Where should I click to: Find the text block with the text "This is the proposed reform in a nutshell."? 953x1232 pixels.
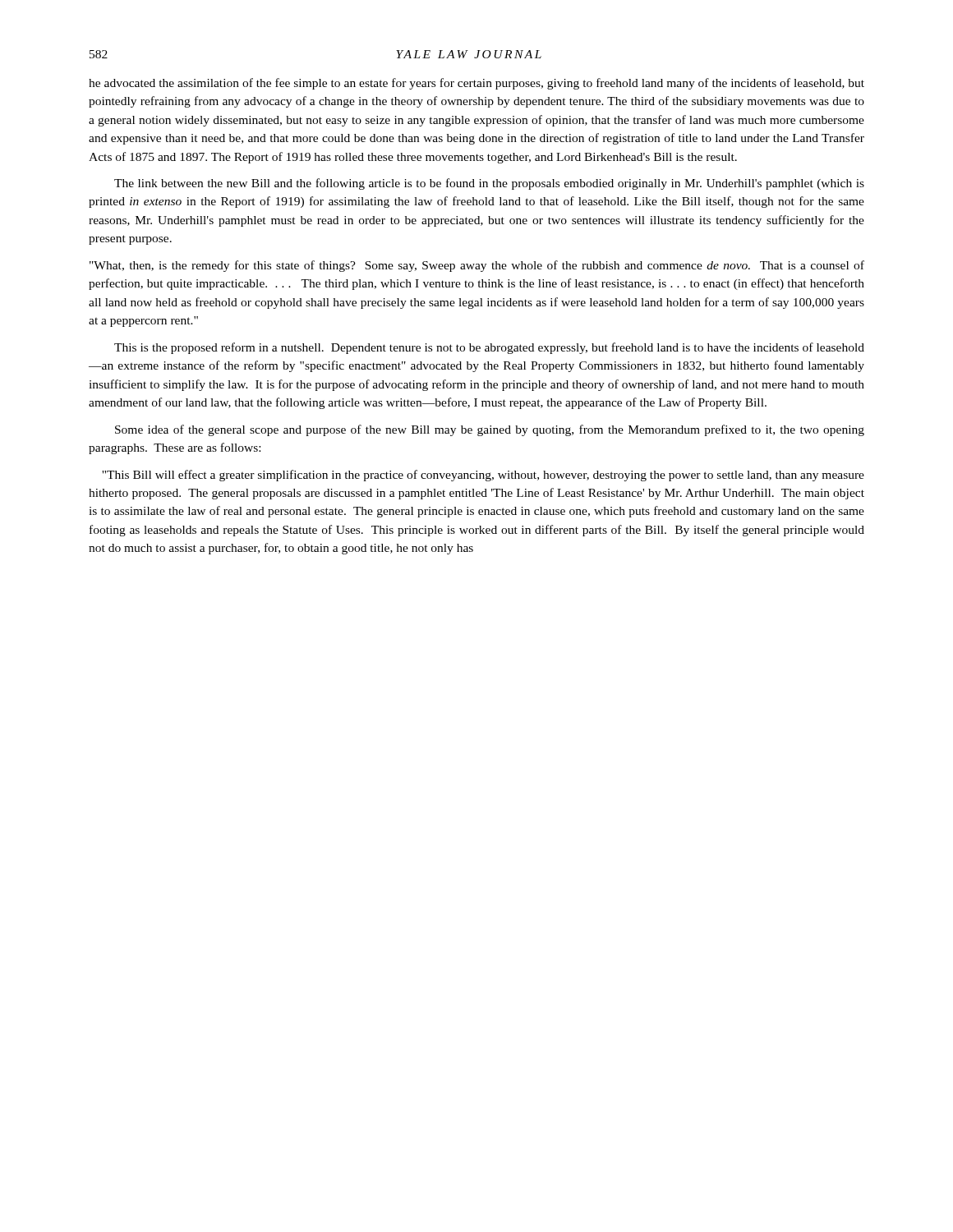(476, 375)
